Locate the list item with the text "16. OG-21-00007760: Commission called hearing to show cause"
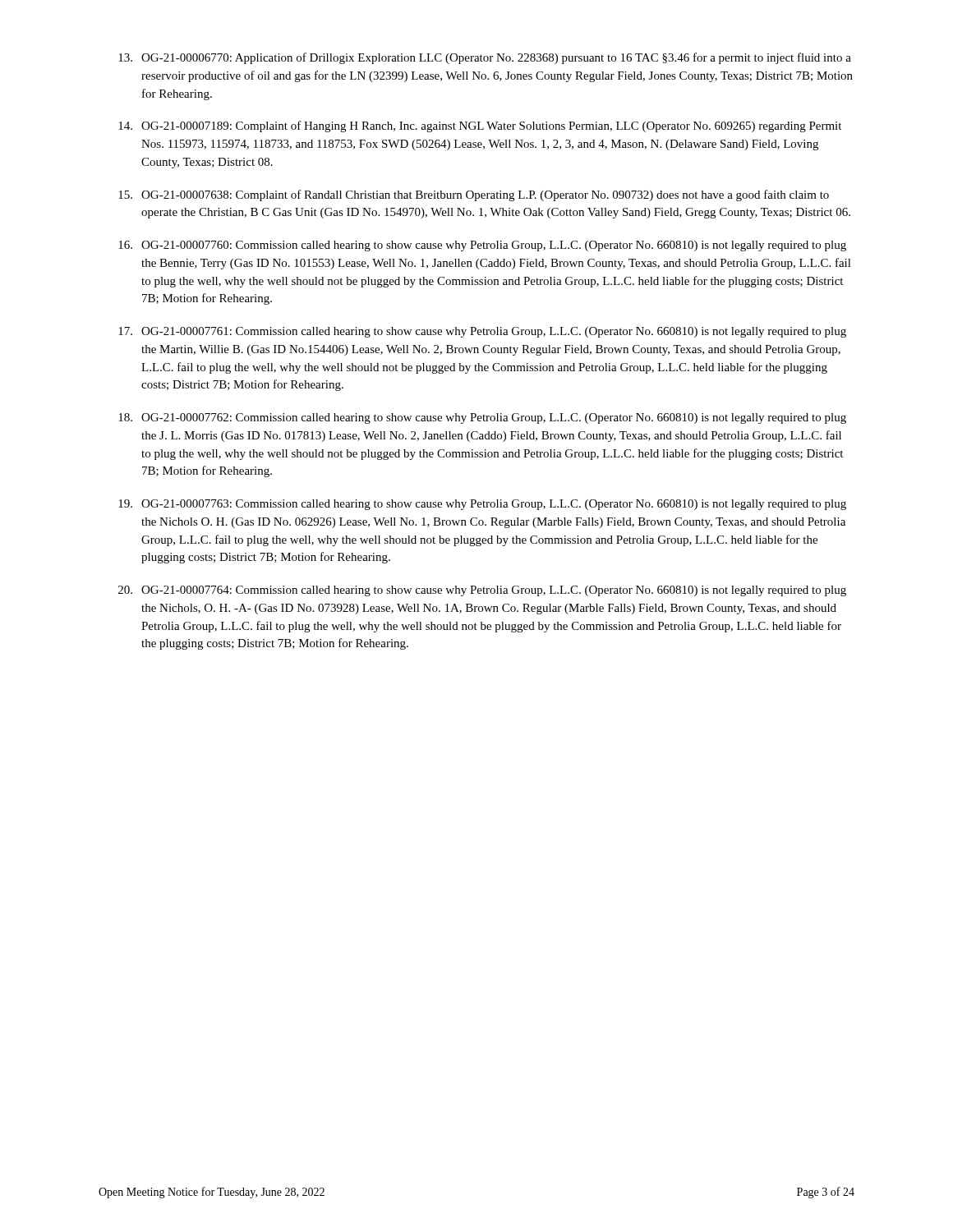The width and height of the screenshot is (953, 1232). (476, 272)
